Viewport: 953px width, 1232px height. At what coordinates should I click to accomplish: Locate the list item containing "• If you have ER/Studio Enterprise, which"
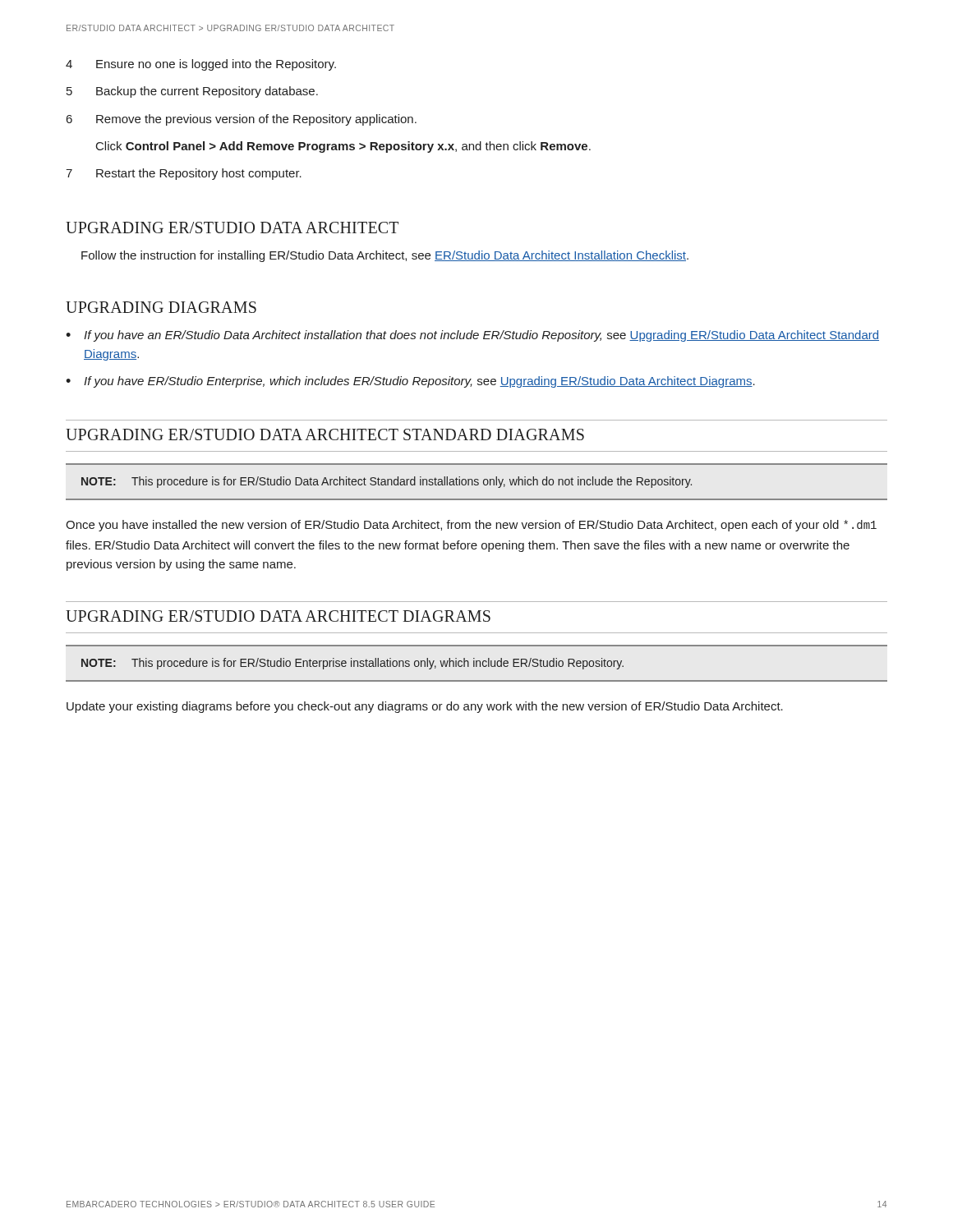coord(476,382)
